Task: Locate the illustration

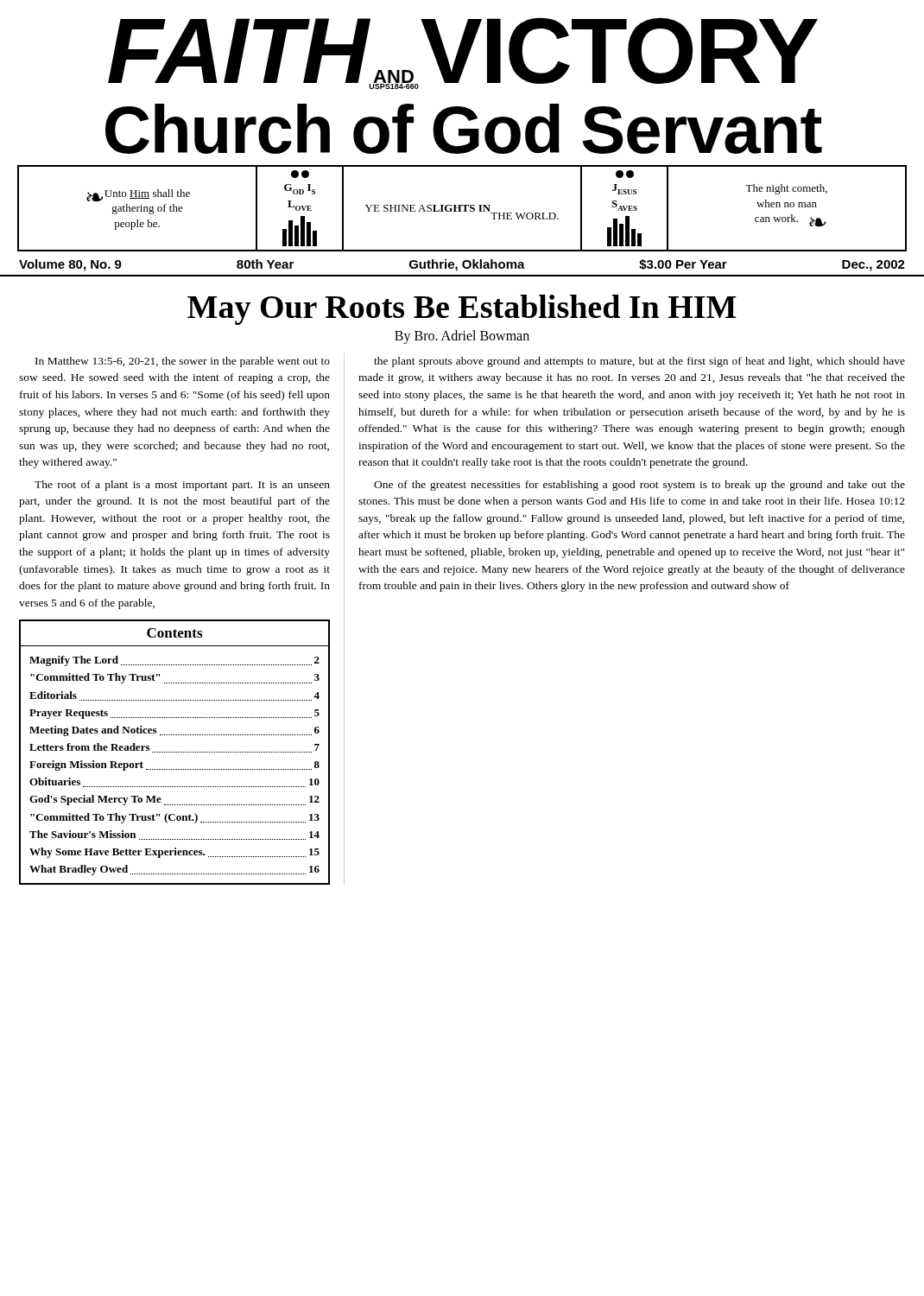Action: click(x=462, y=208)
